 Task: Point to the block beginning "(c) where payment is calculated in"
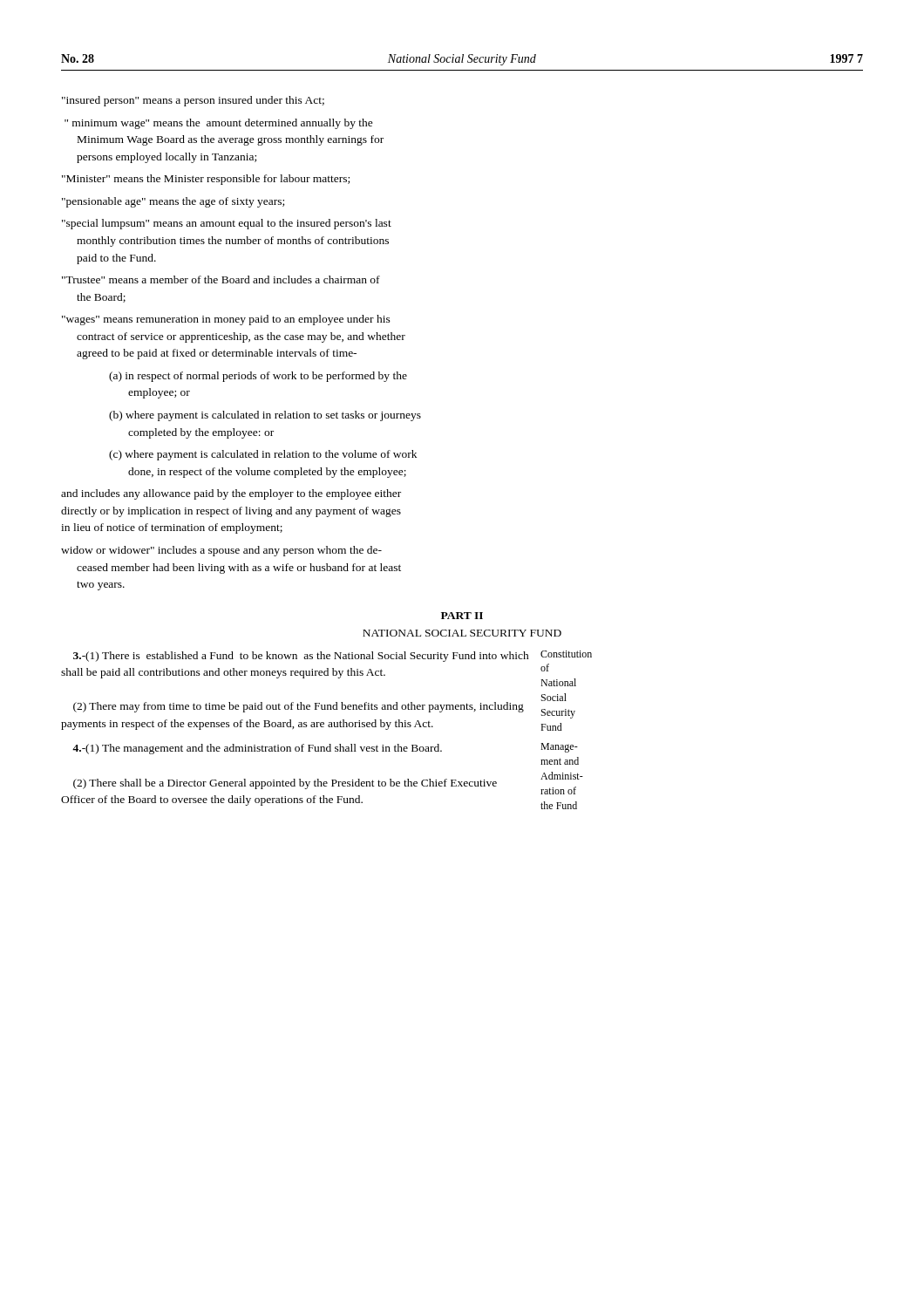point(263,464)
